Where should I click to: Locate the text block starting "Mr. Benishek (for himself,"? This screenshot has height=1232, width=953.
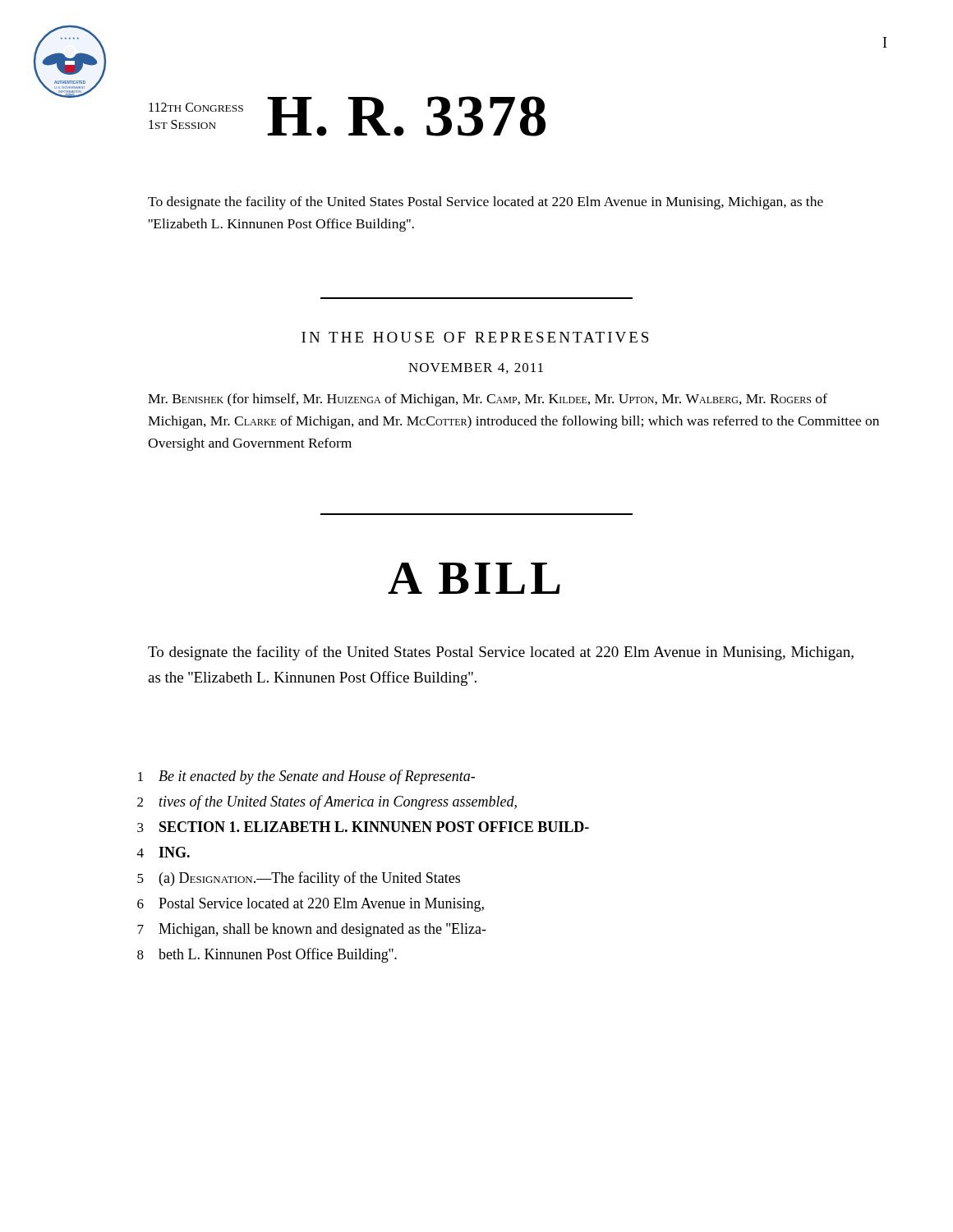(x=514, y=421)
